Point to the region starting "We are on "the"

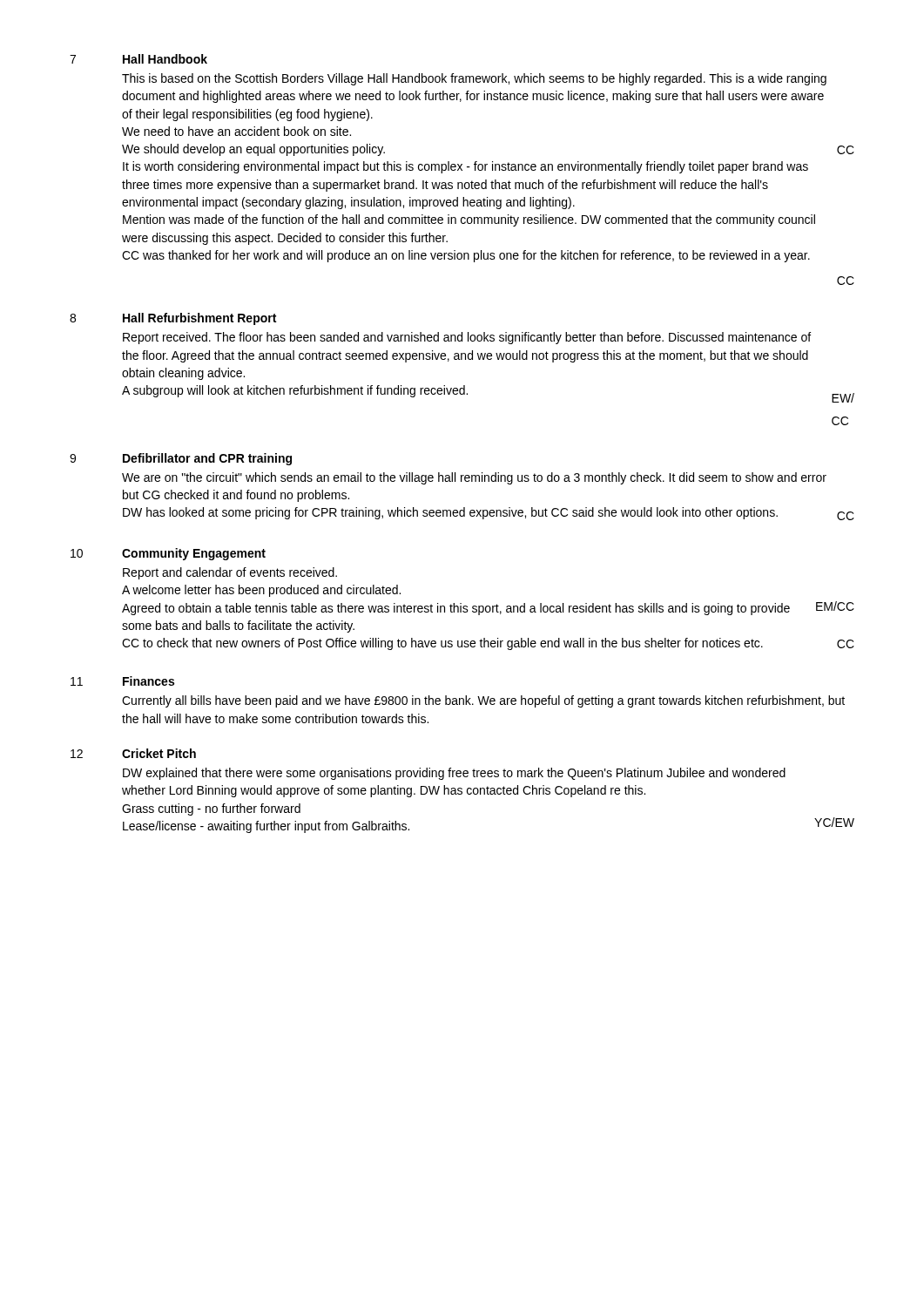pyautogui.click(x=474, y=478)
